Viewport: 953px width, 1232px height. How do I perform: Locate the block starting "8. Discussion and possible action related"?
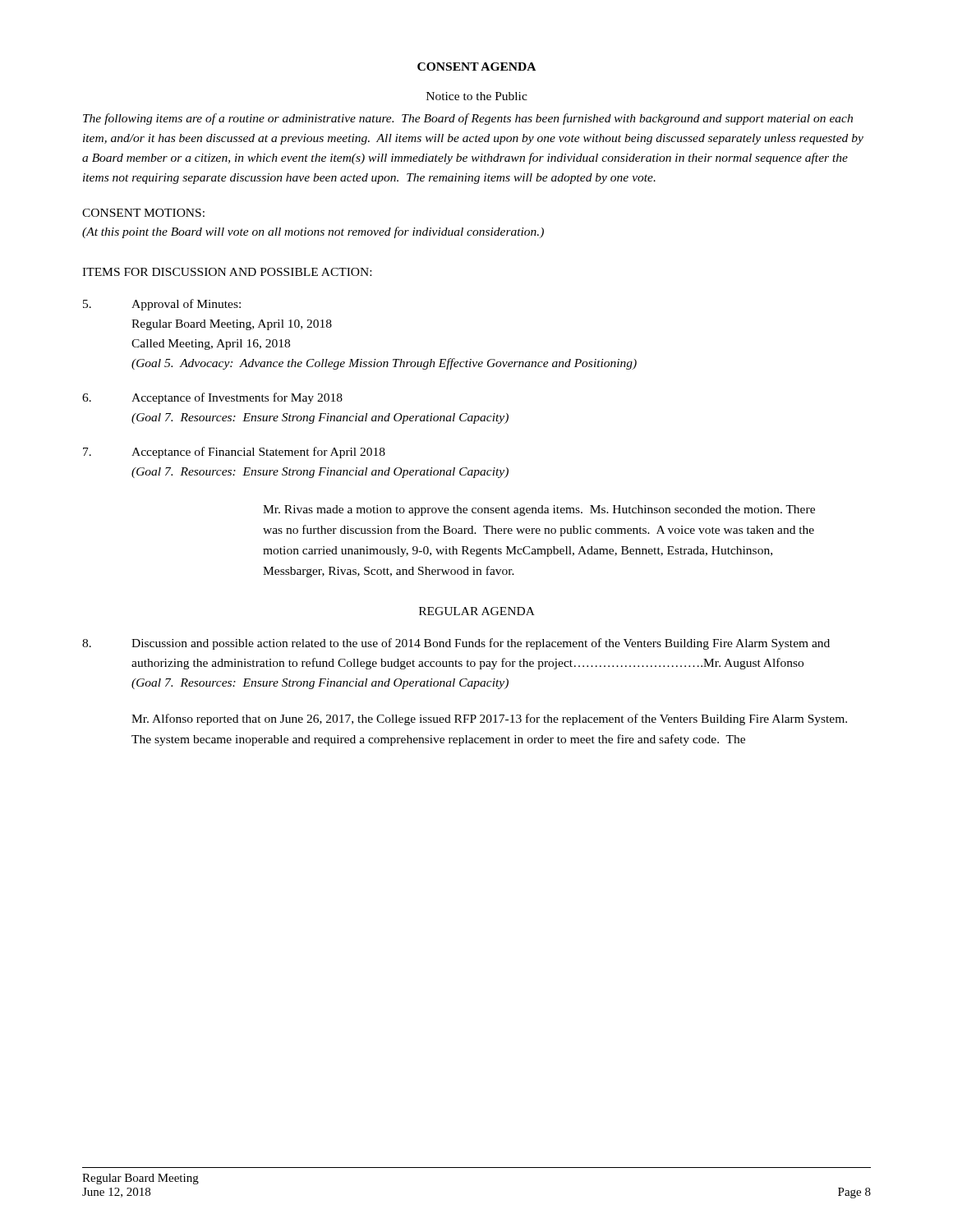(x=476, y=663)
